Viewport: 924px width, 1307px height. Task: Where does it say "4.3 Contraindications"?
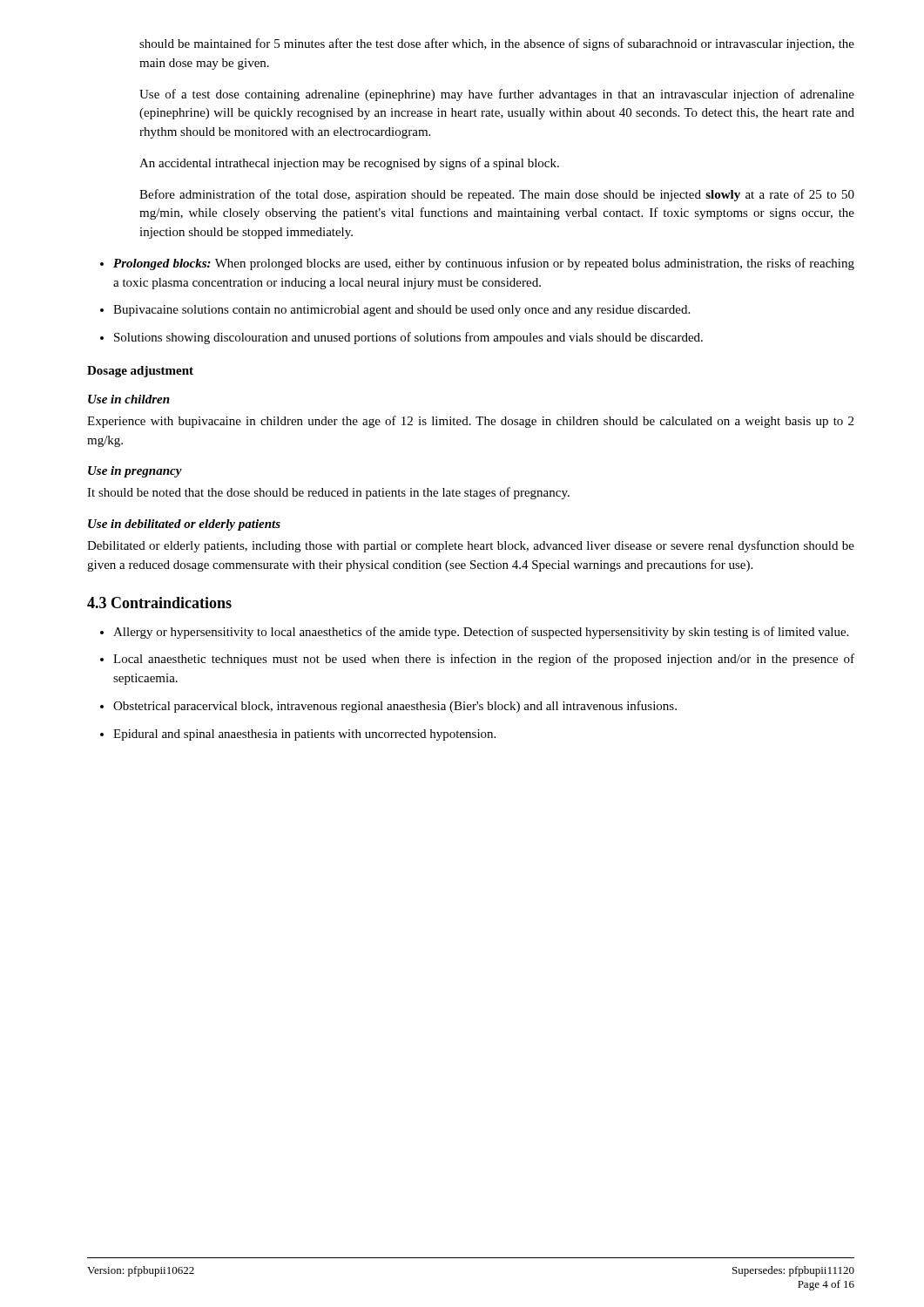point(159,603)
